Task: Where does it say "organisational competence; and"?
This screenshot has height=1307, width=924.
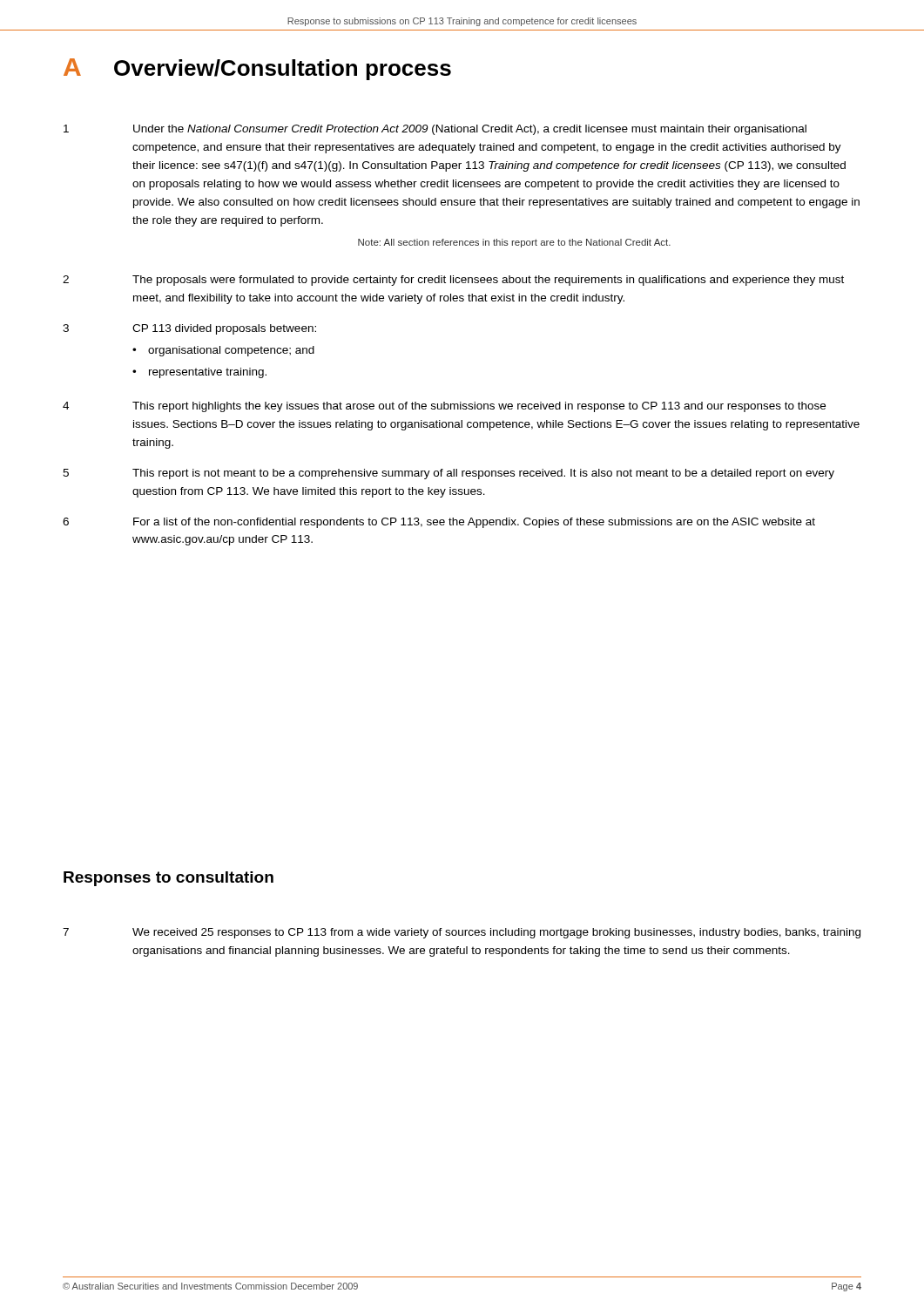Action: [231, 350]
